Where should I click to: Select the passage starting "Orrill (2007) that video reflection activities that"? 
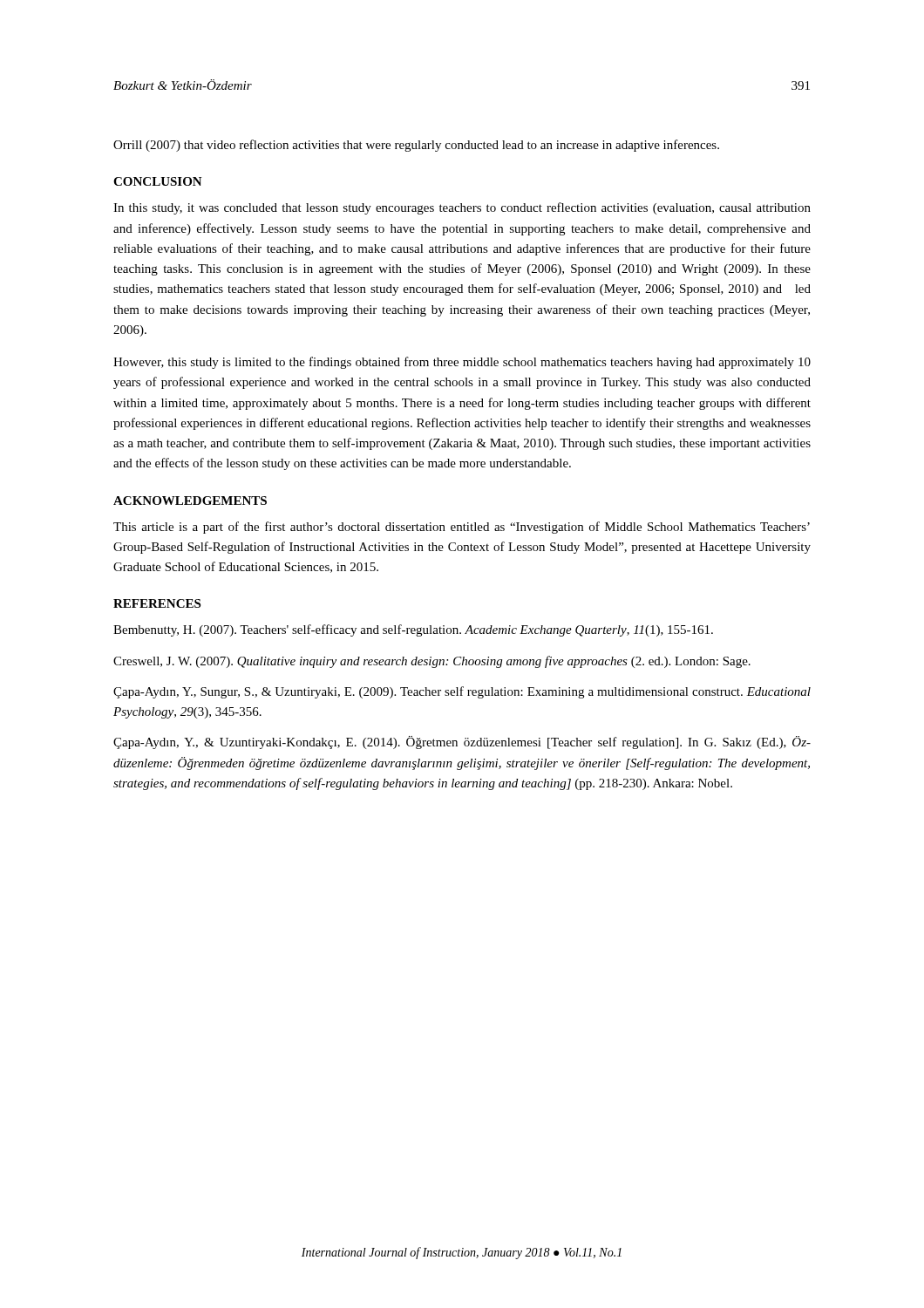tap(417, 145)
